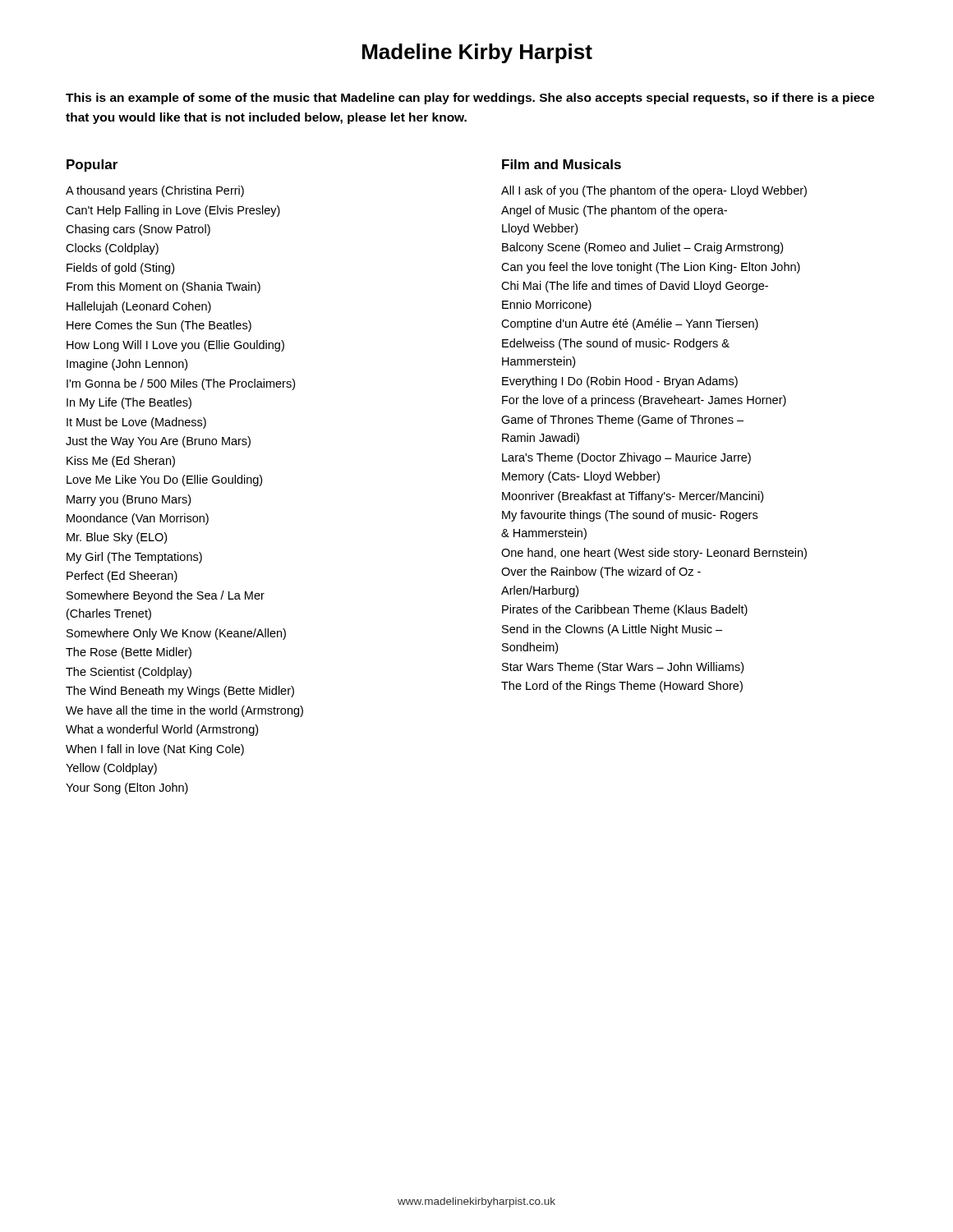Locate the list item that reads "Yellow (Coldplay)"

click(112, 768)
